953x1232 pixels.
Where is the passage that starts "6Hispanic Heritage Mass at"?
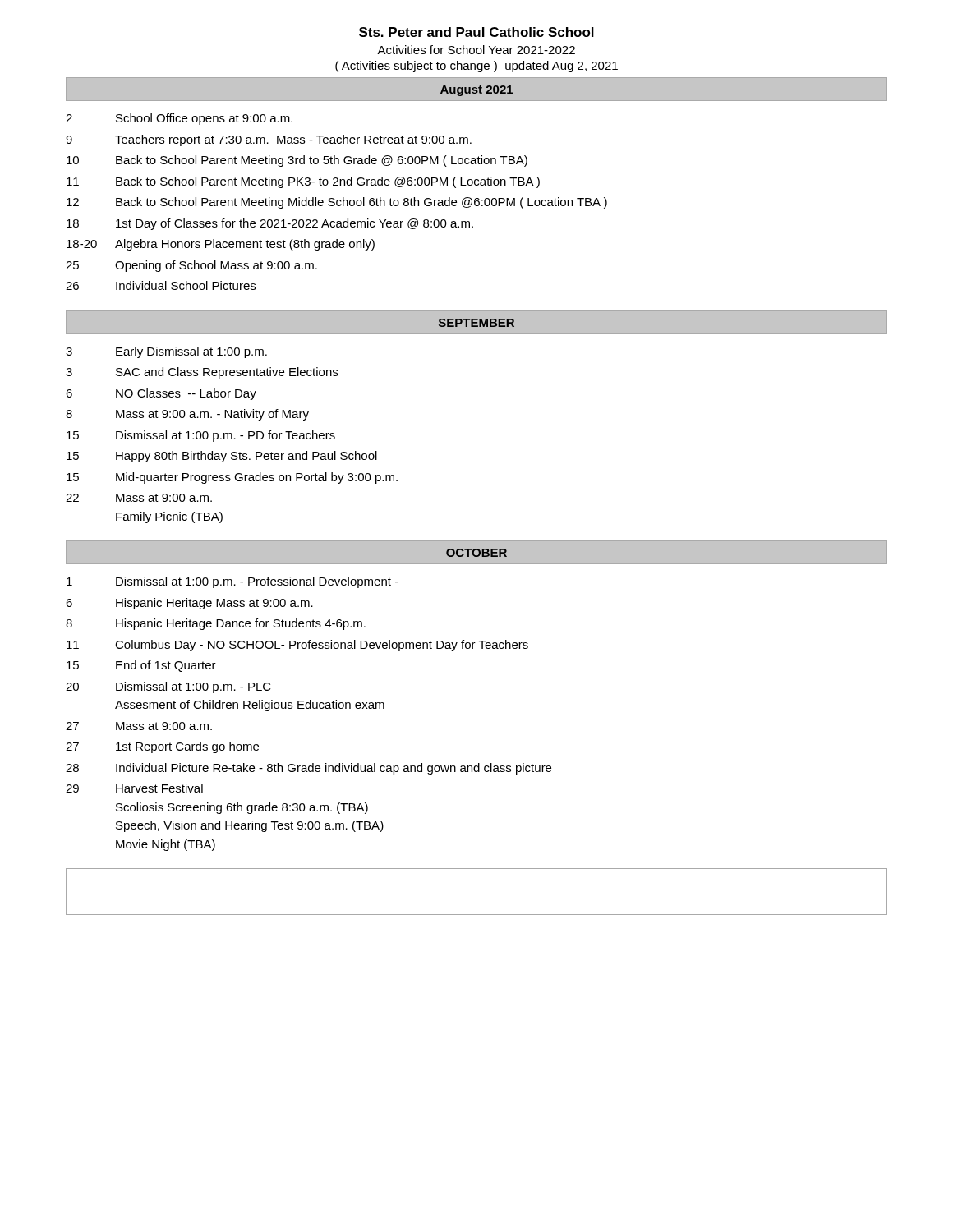pyautogui.click(x=189, y=604)
